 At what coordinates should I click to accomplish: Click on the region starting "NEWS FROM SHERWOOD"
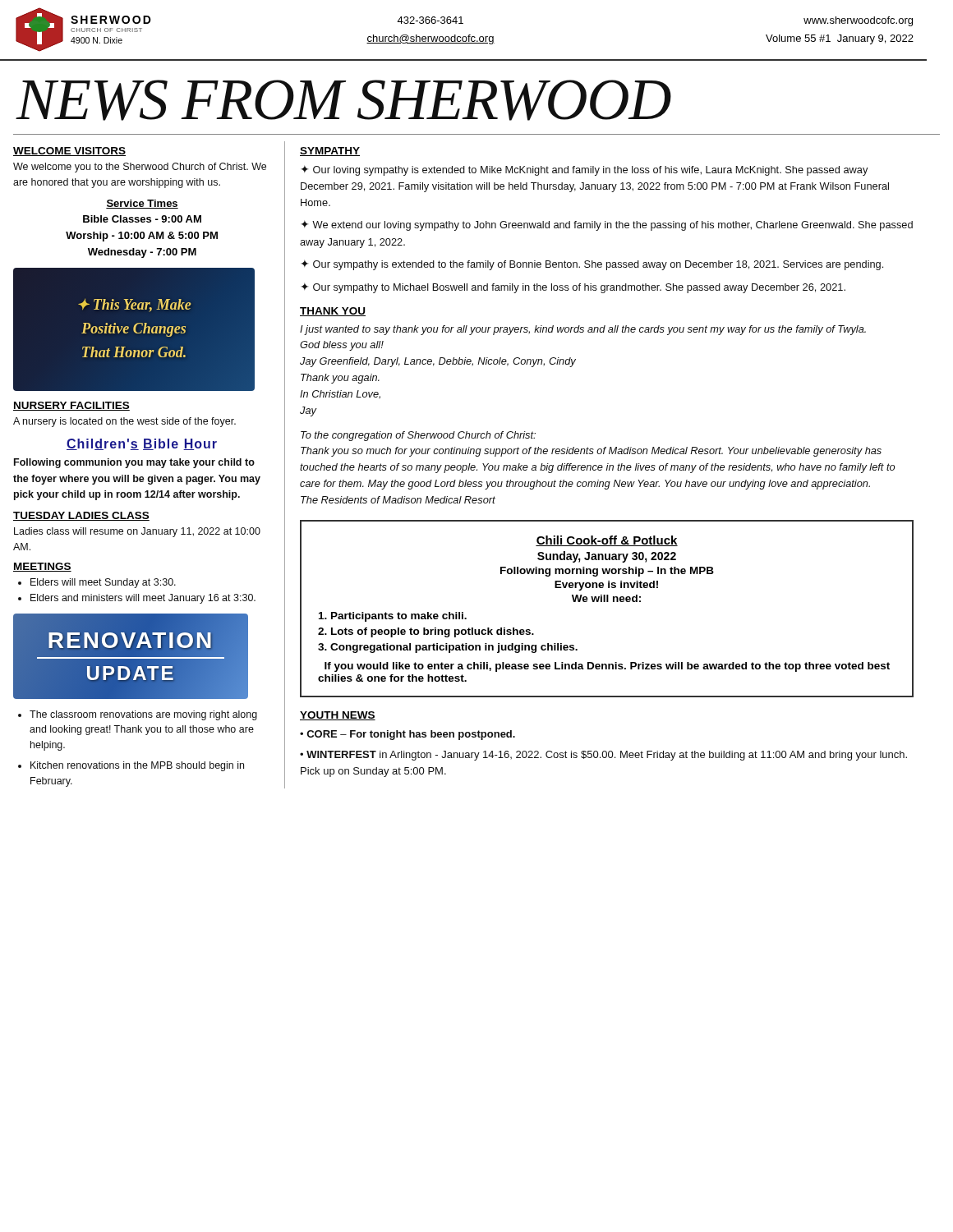click(x=344, y=99)
